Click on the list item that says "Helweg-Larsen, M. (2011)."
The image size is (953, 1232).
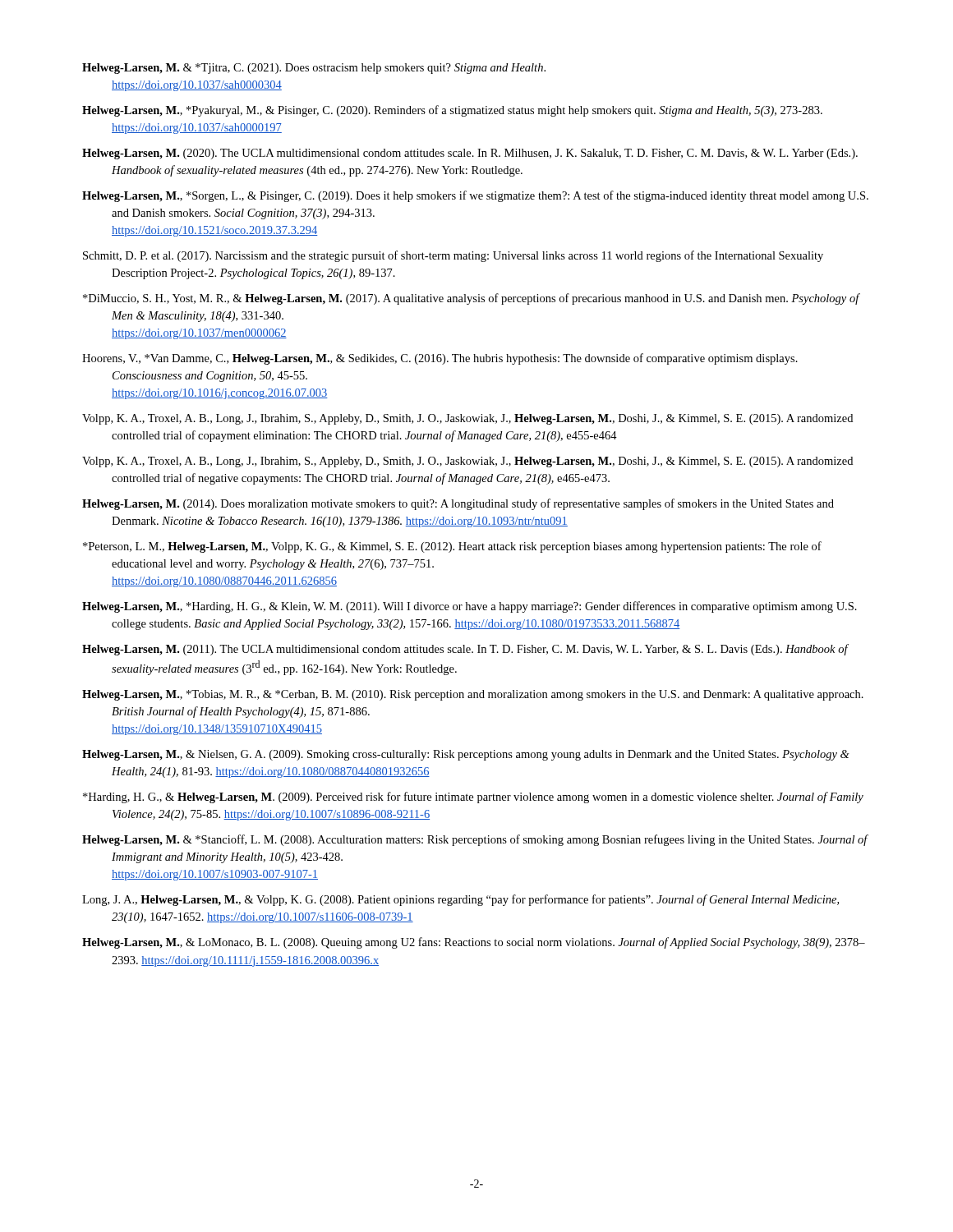(x=465, y=659)
